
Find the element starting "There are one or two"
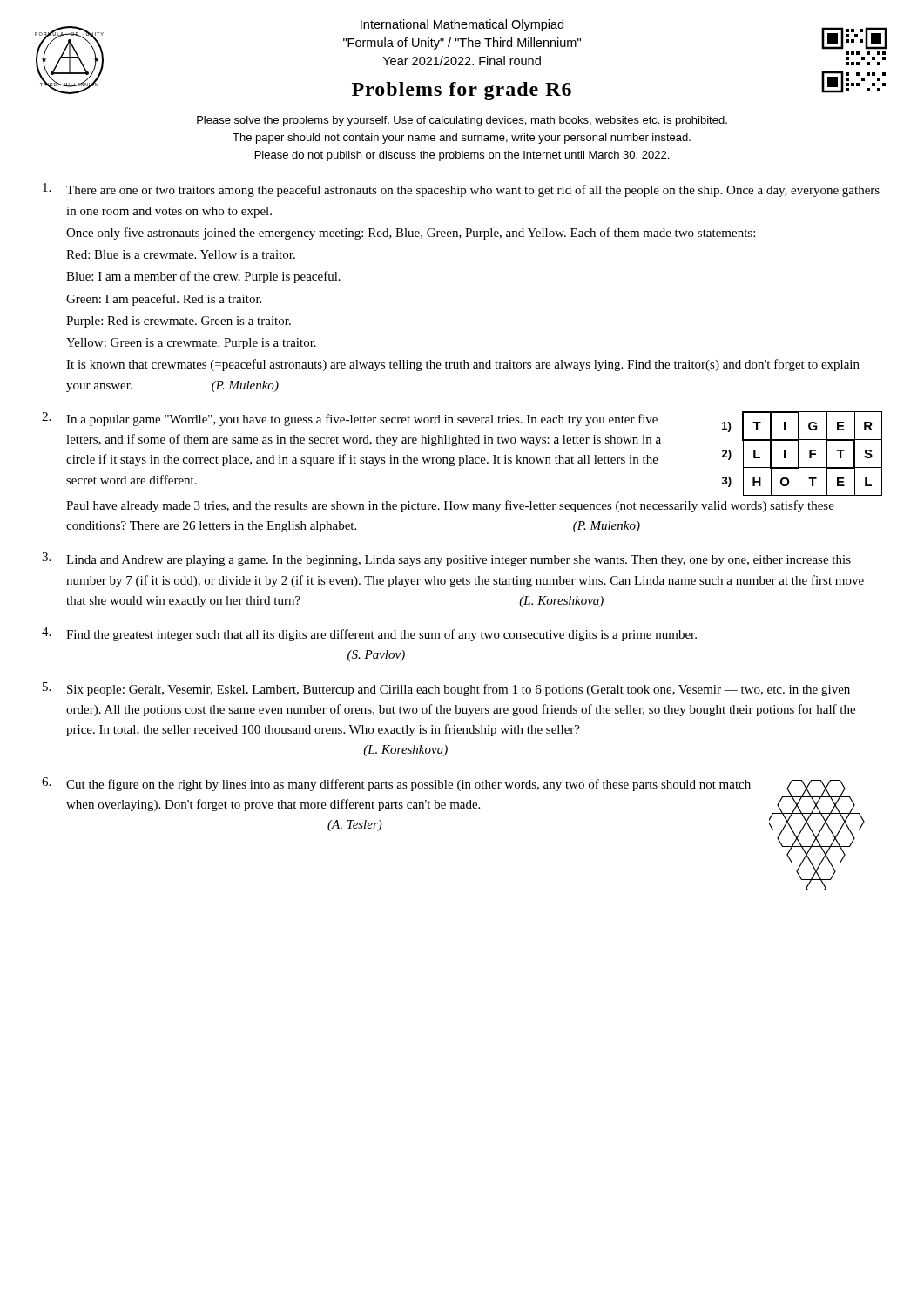(x=473, y=191)
